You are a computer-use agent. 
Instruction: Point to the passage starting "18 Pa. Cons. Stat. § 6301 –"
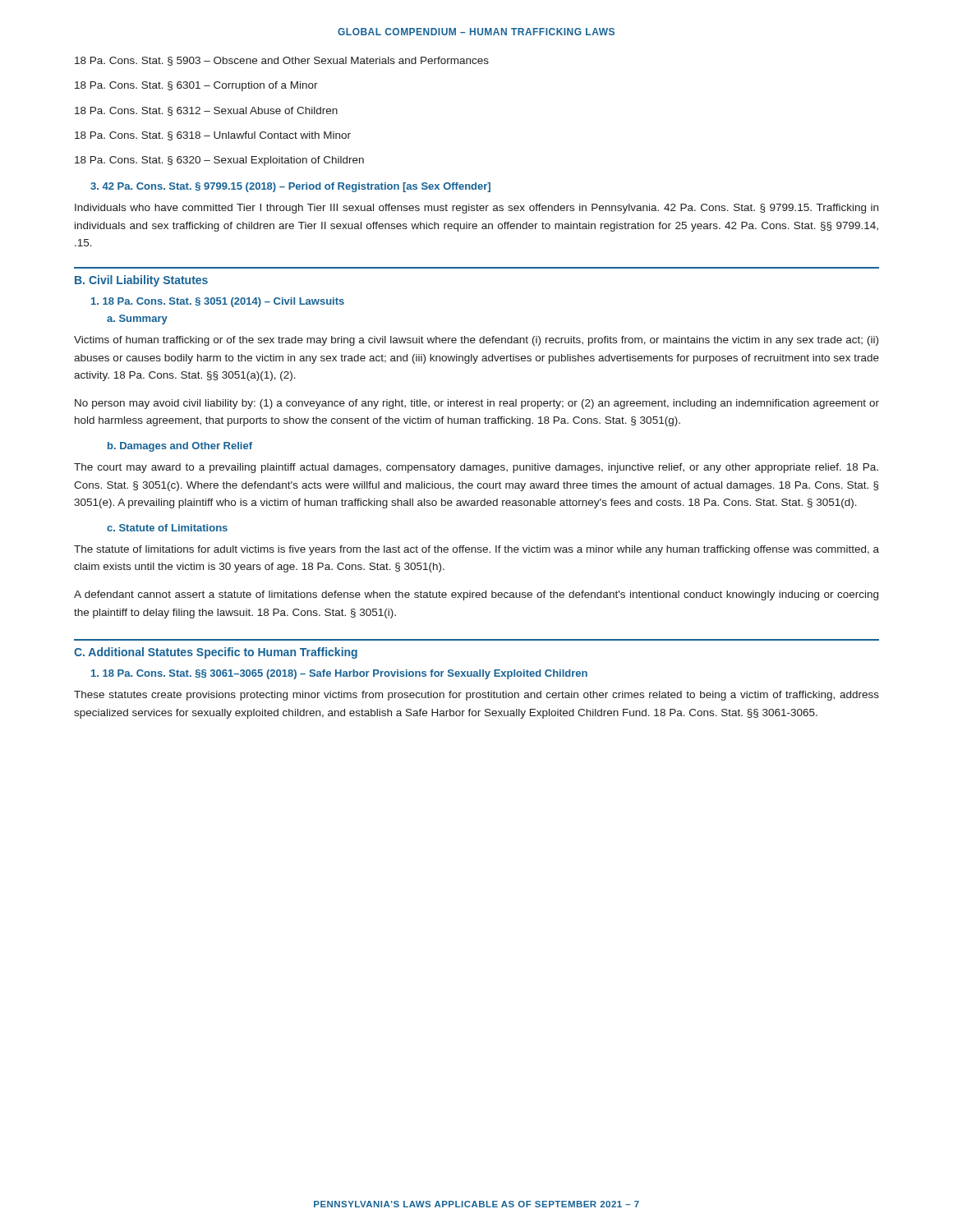[x=196, y=85]
